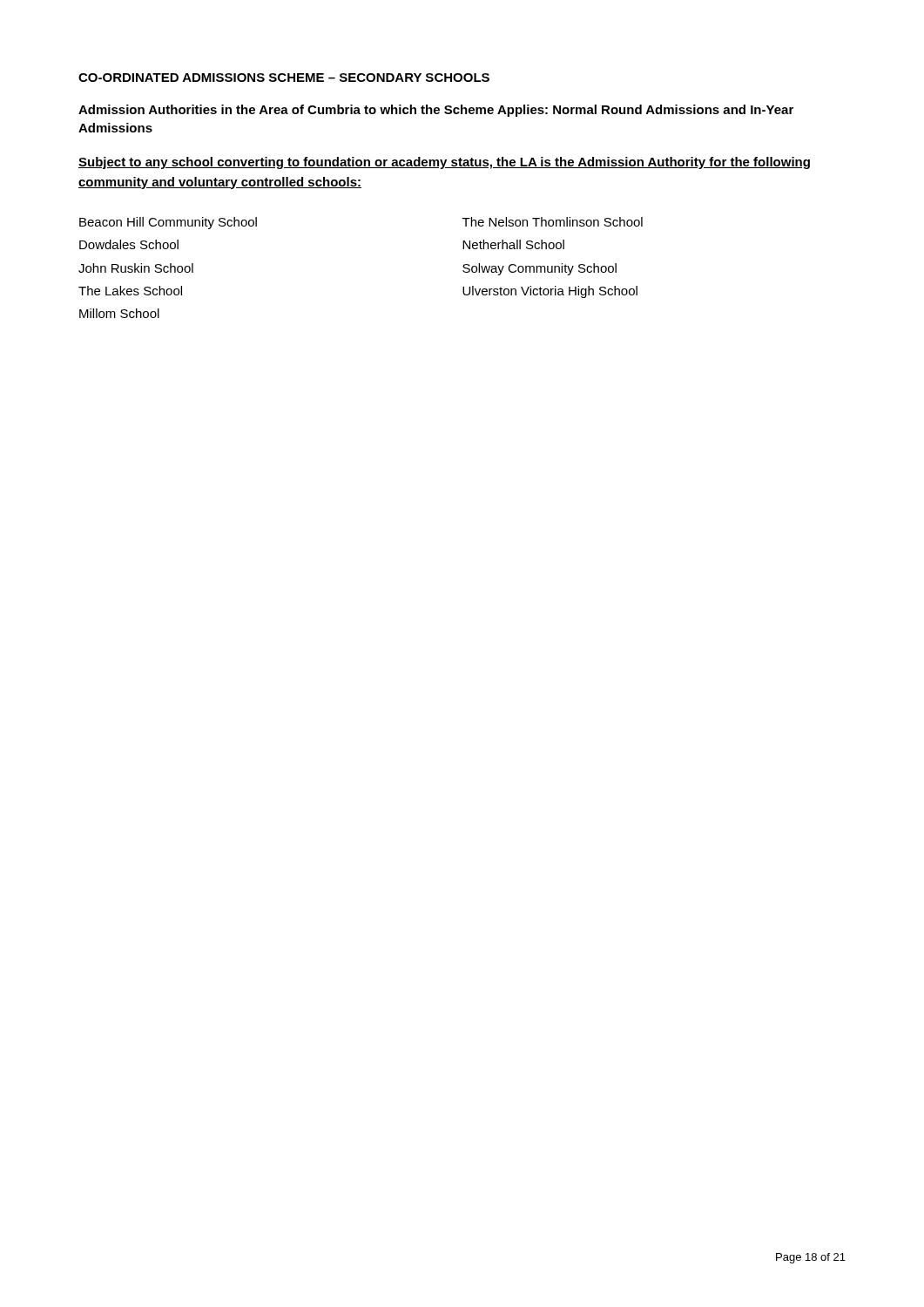This screenshot has width=924, height=1307.
Task: Find the passage starting "Admission Authorities in the Area of Cumbria to"
Action: coord(436,118)
